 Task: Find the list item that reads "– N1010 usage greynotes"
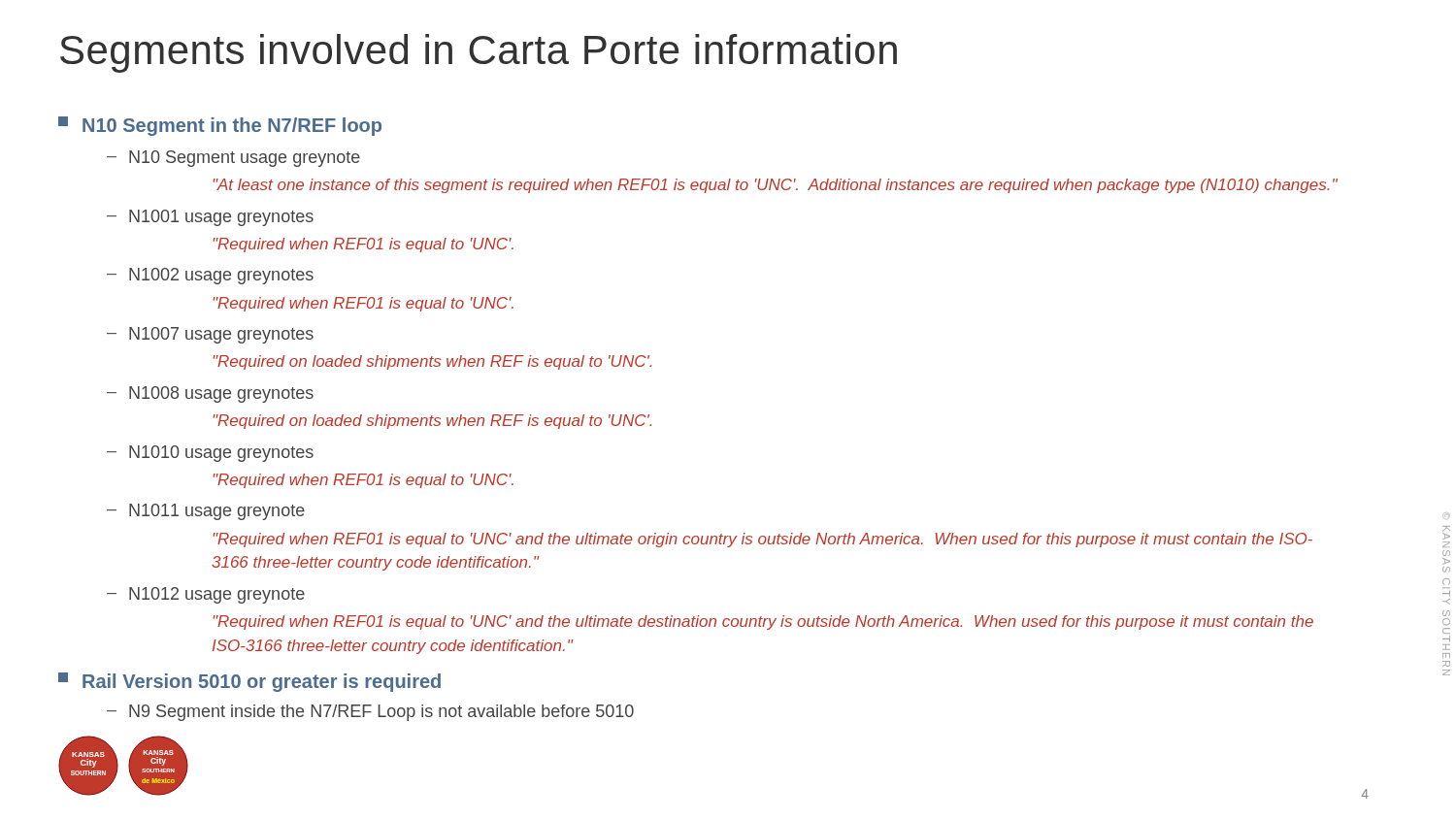pyautogui.click(x=210, y=452)
